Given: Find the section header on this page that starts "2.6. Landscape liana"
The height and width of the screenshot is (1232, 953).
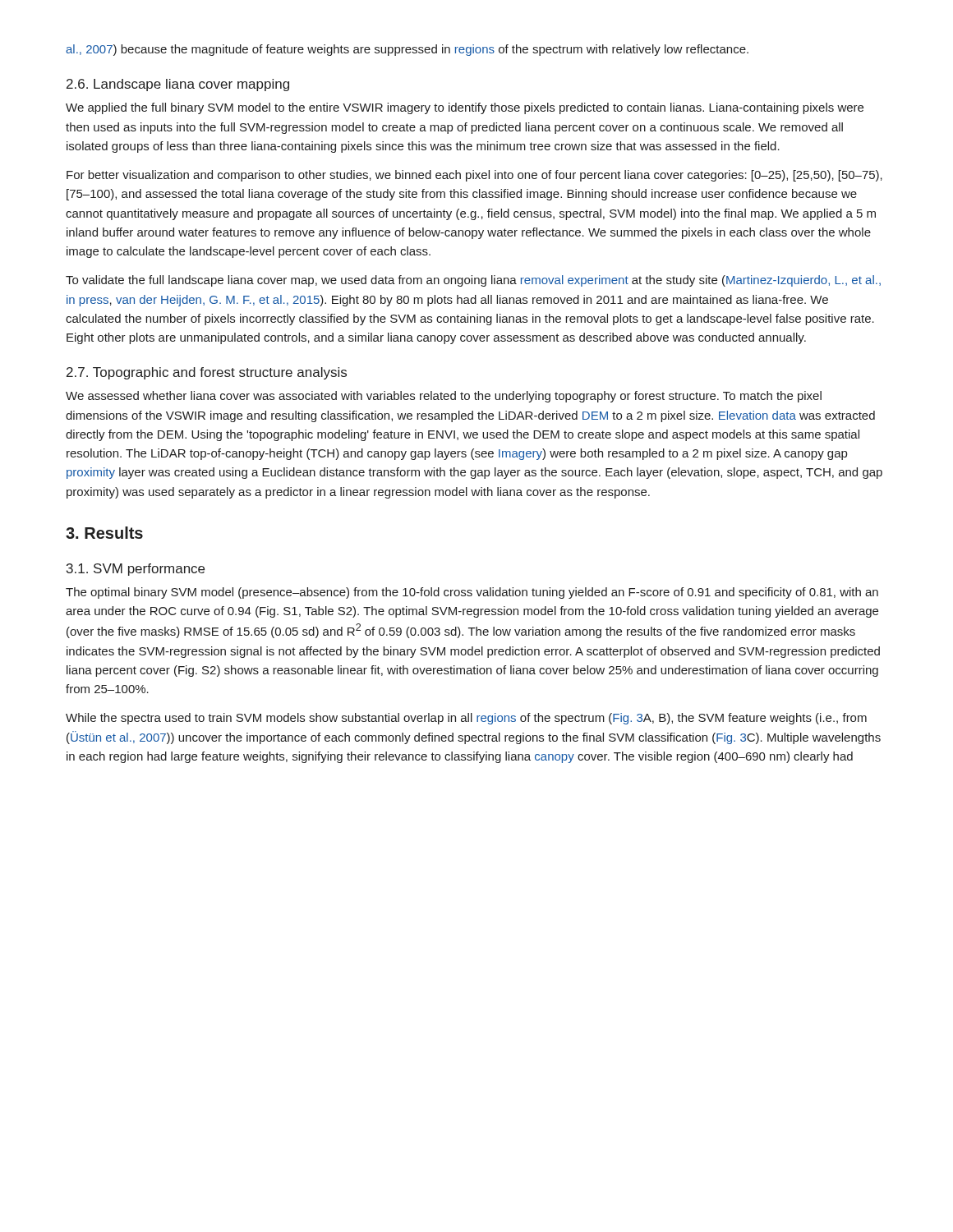Looking at the screenshot, I should tap(178, 84).
